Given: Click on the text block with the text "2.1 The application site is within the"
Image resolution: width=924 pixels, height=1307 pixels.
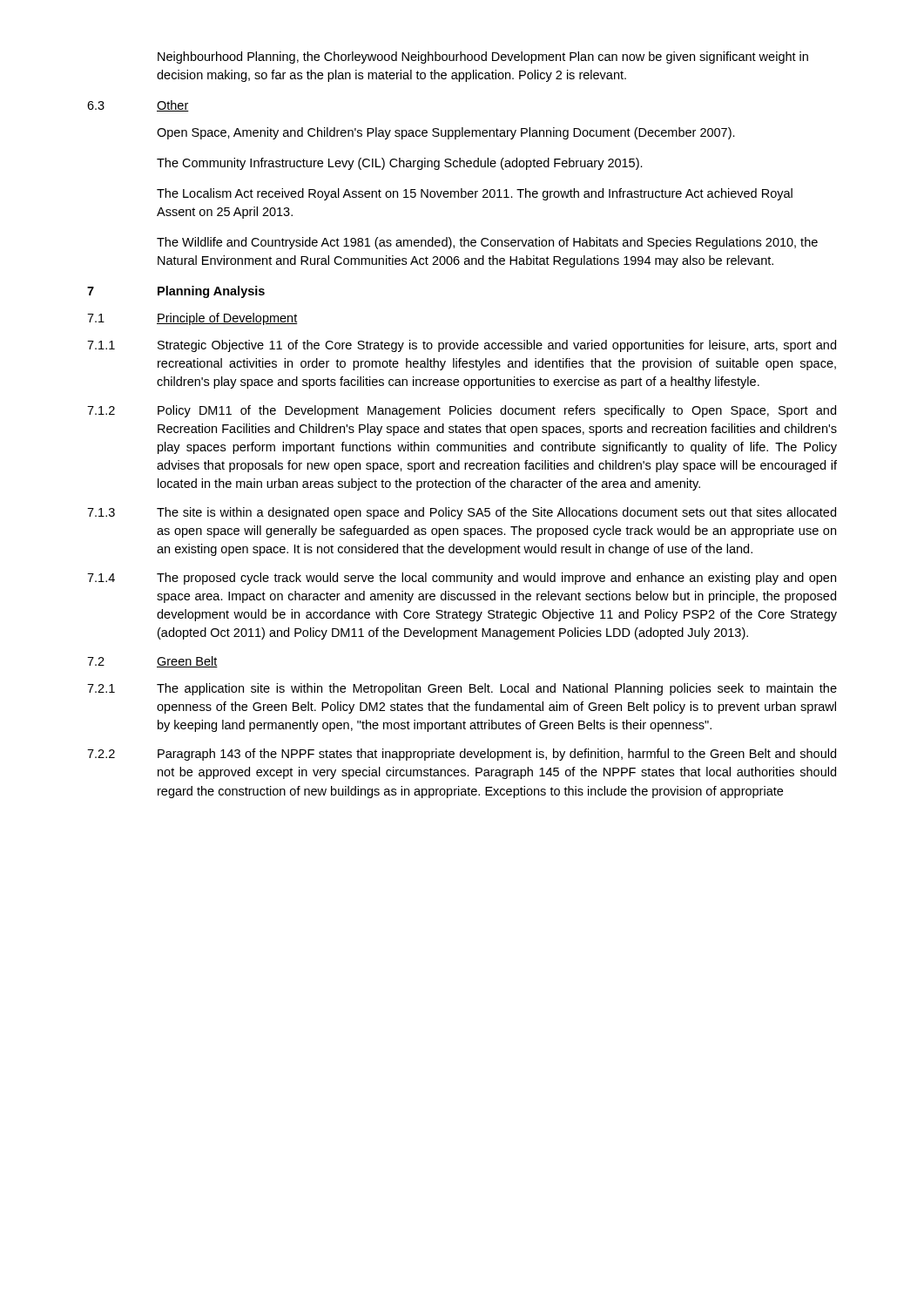Looking at the screenshot, I should (x=462, y=707).
